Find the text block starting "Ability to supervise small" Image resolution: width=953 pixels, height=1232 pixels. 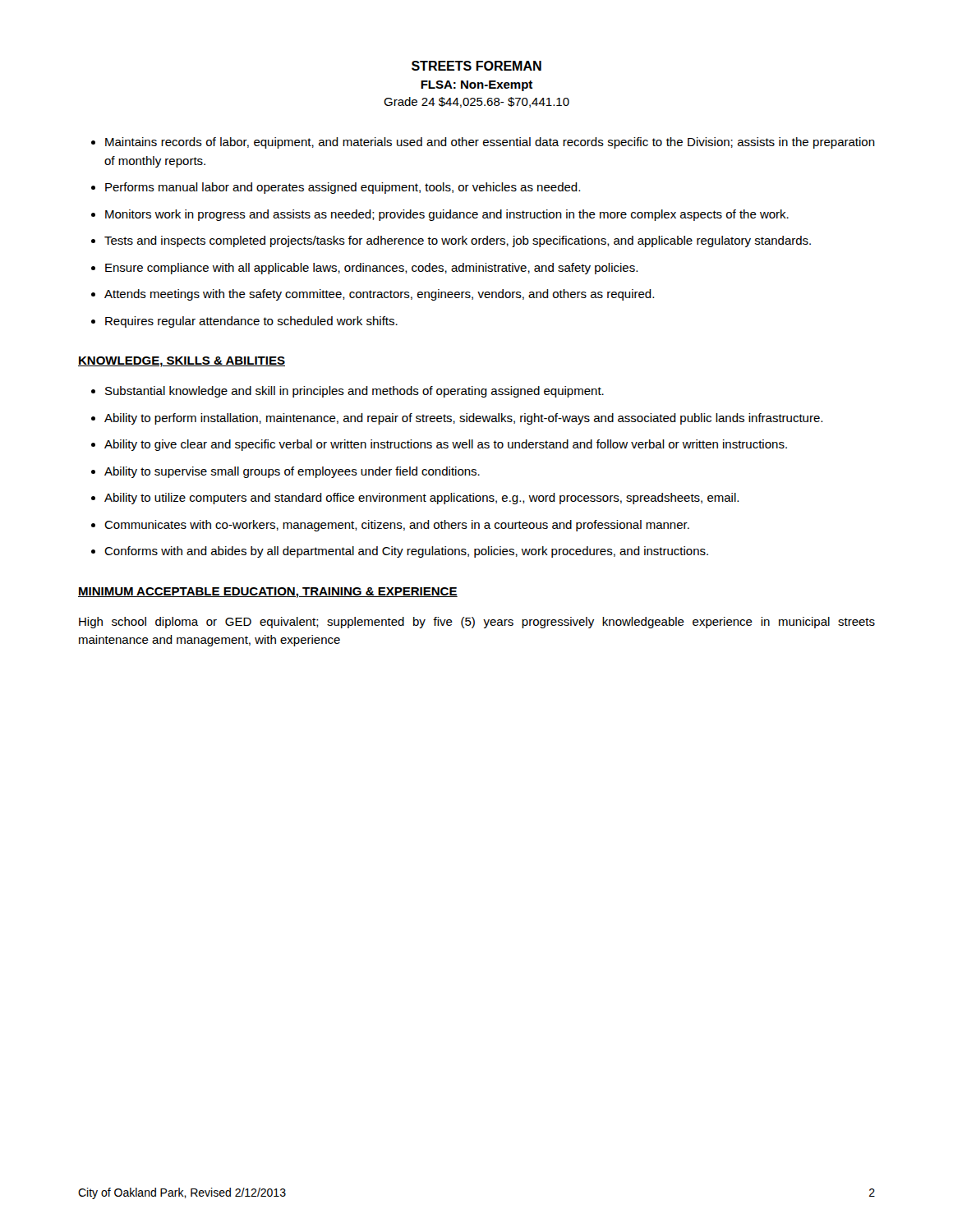[x=490, y=472]
